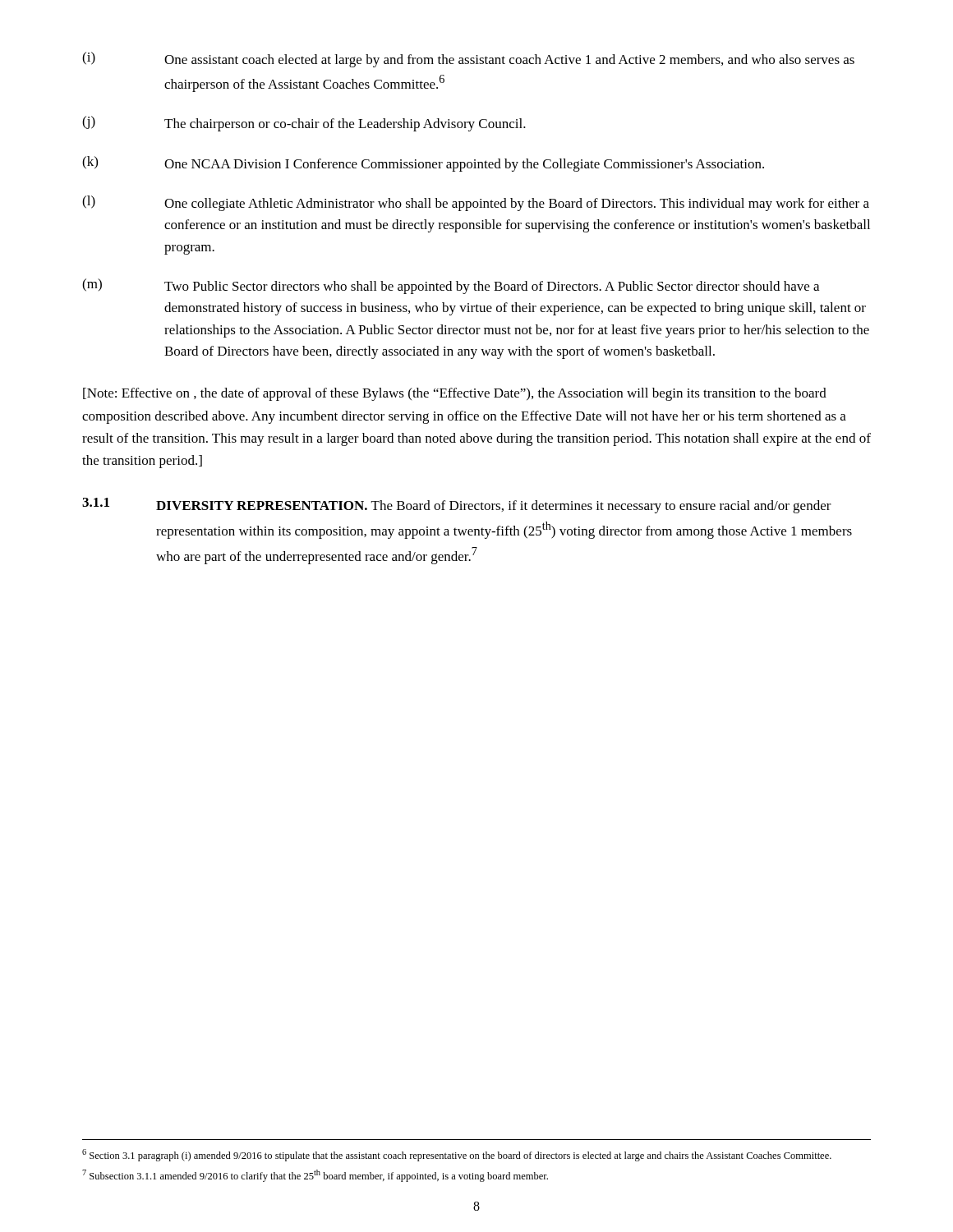Click on the list item that says "(j) The chairperson or co-chair of the Leadership"

(x=476, y=124)
